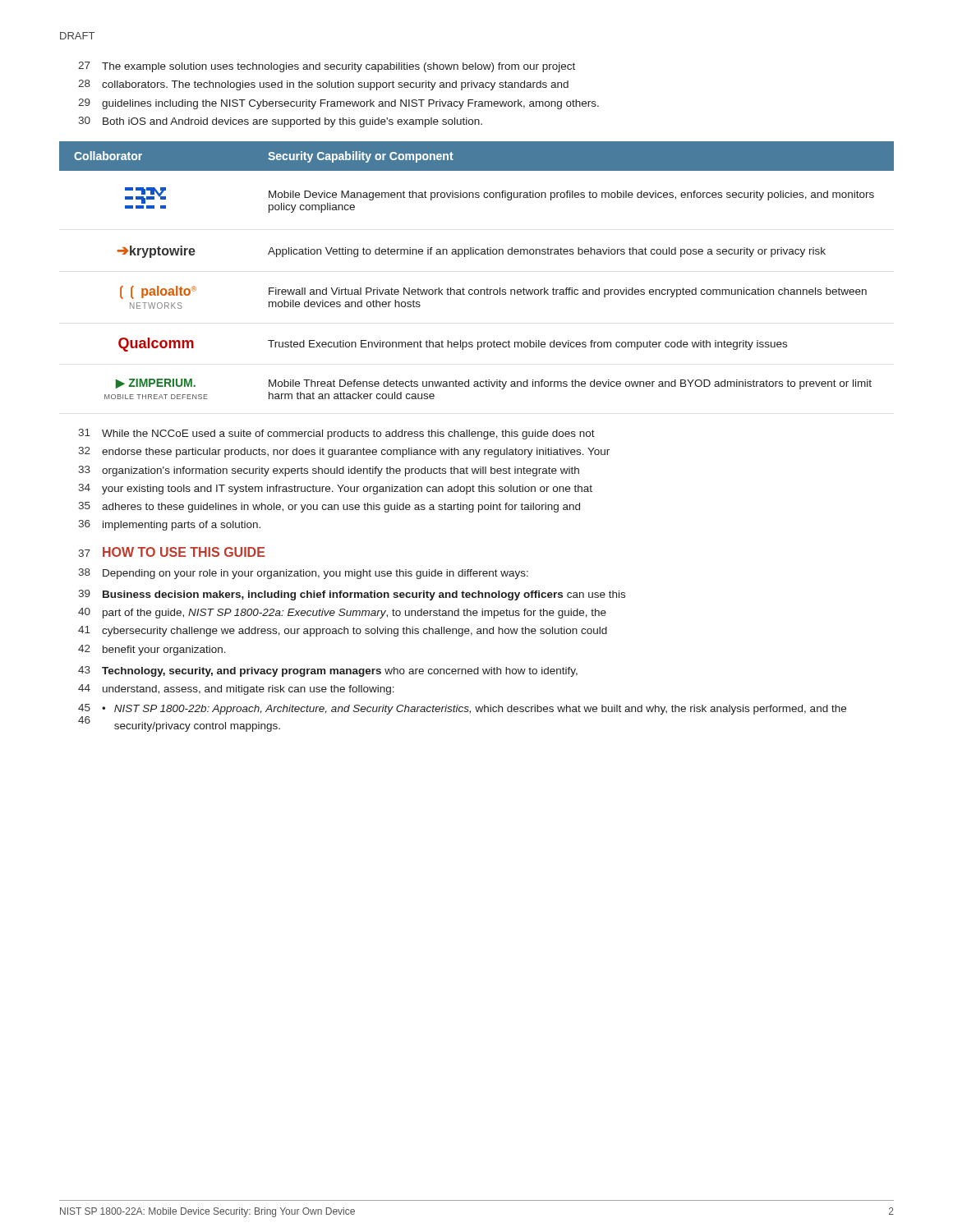Find the region starting "28 collaborators. The"

476,85
